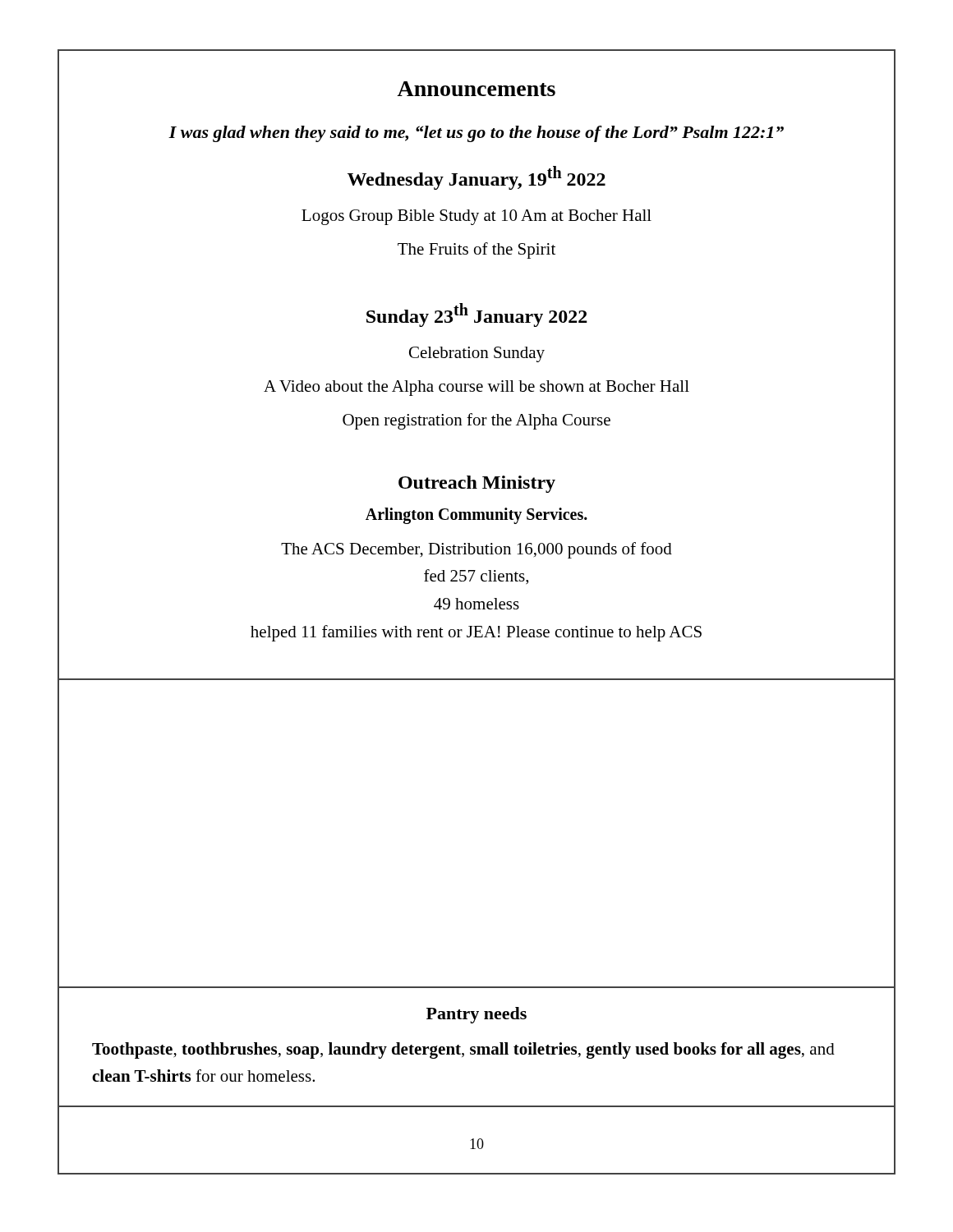Find the block on this page that starts "Toothpaste, toothbrushes, soap, laundry detergent,"
This screenshot has width=953, height=1232.
tap(463, 1062)
